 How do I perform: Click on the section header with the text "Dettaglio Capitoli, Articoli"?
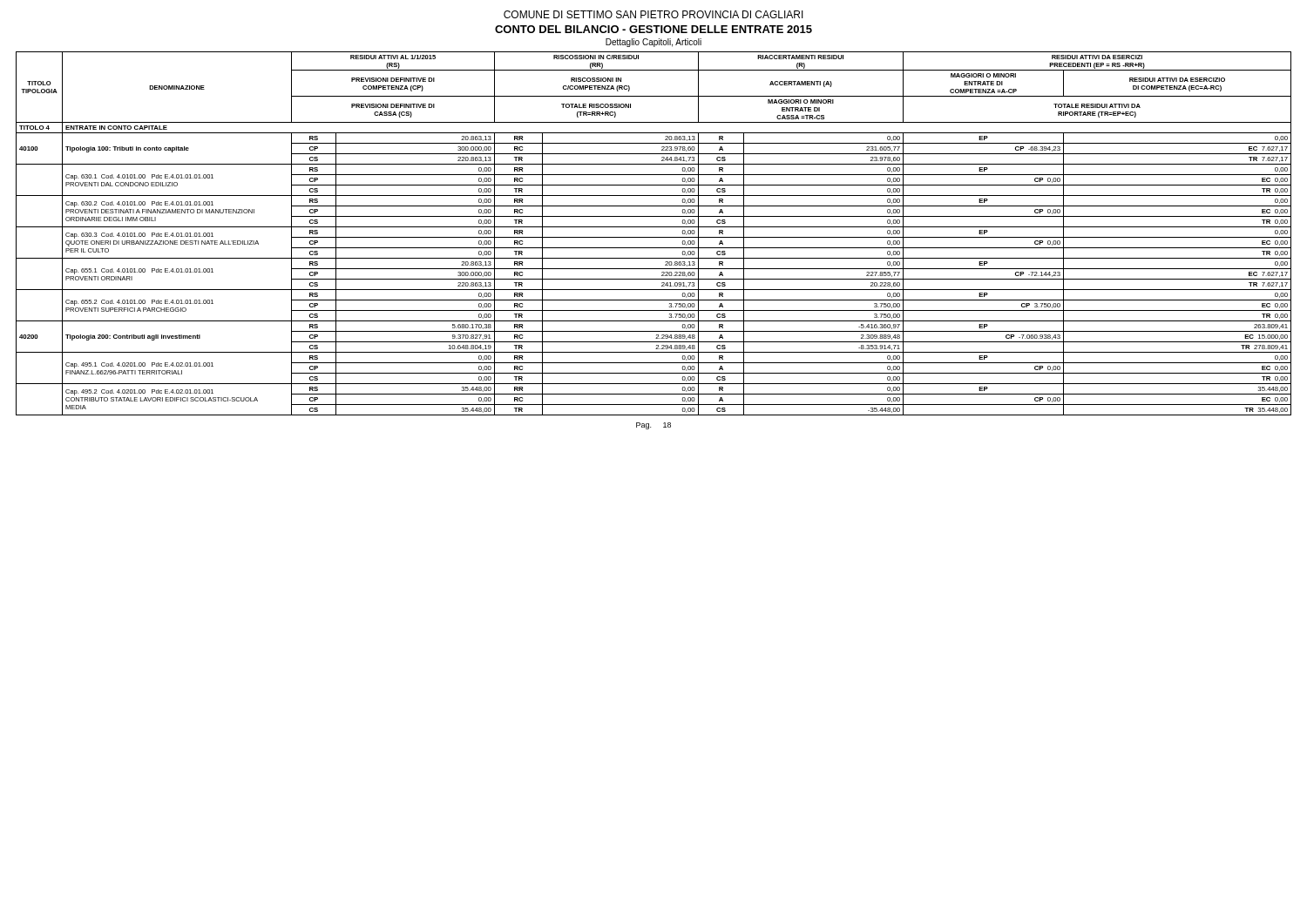(654, 42)
